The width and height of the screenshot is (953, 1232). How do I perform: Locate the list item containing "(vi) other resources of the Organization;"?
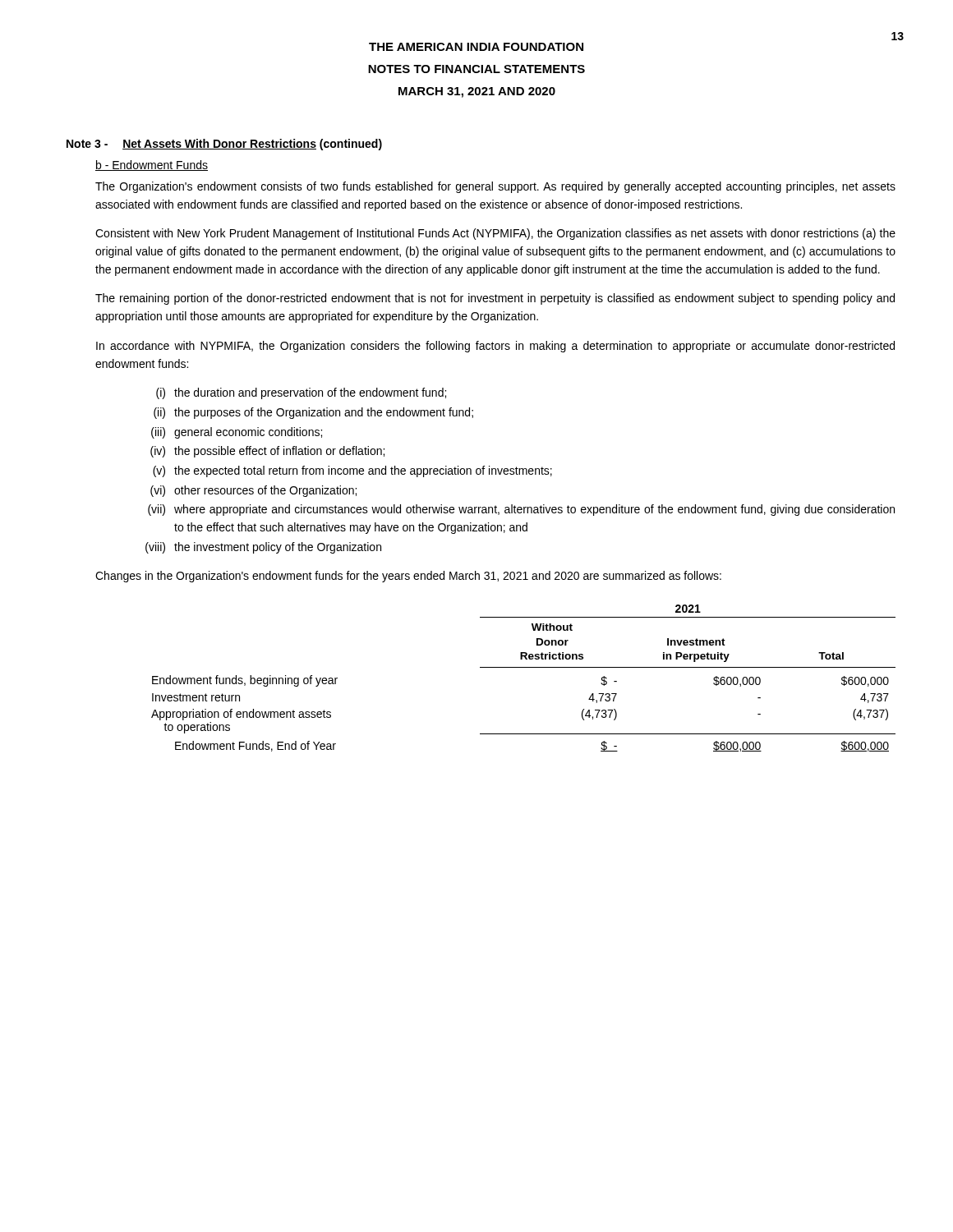click(253, 491)
